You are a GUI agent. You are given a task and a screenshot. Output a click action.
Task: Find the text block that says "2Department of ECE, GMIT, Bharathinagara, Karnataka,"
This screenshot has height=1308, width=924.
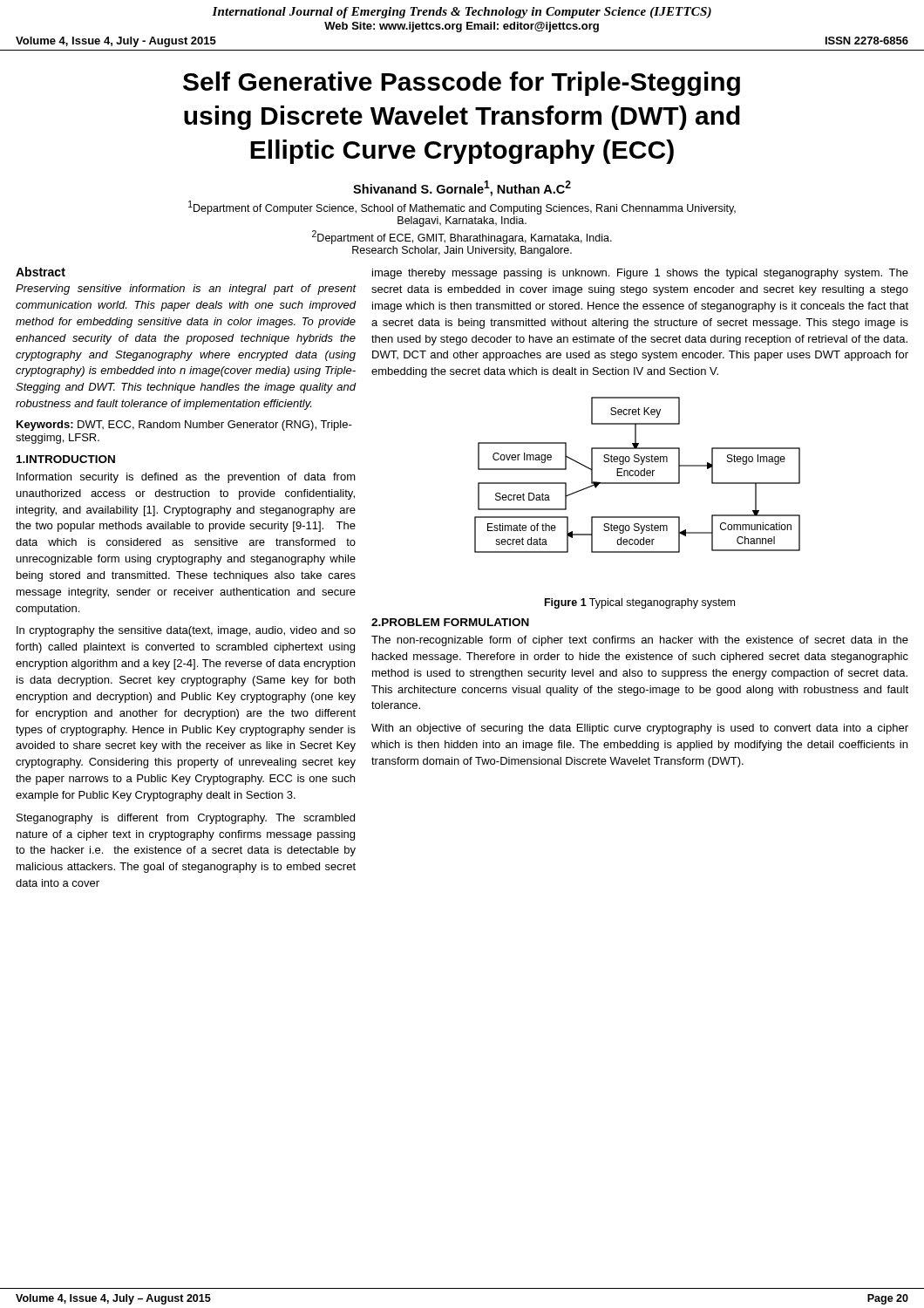[x=462, y=243]
